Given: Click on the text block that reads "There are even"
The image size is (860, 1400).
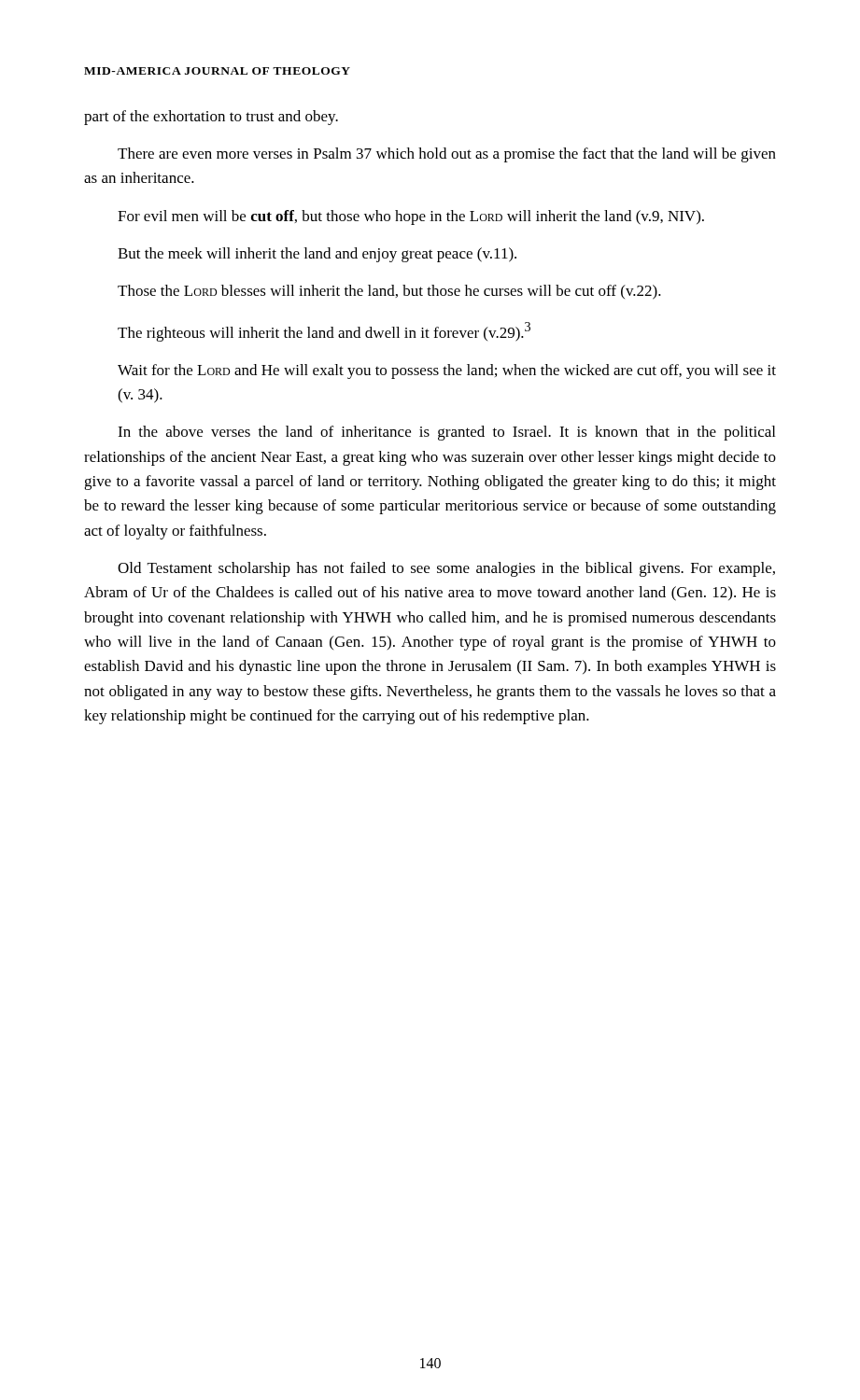Looking at the screenshot, I should [430, 166].
